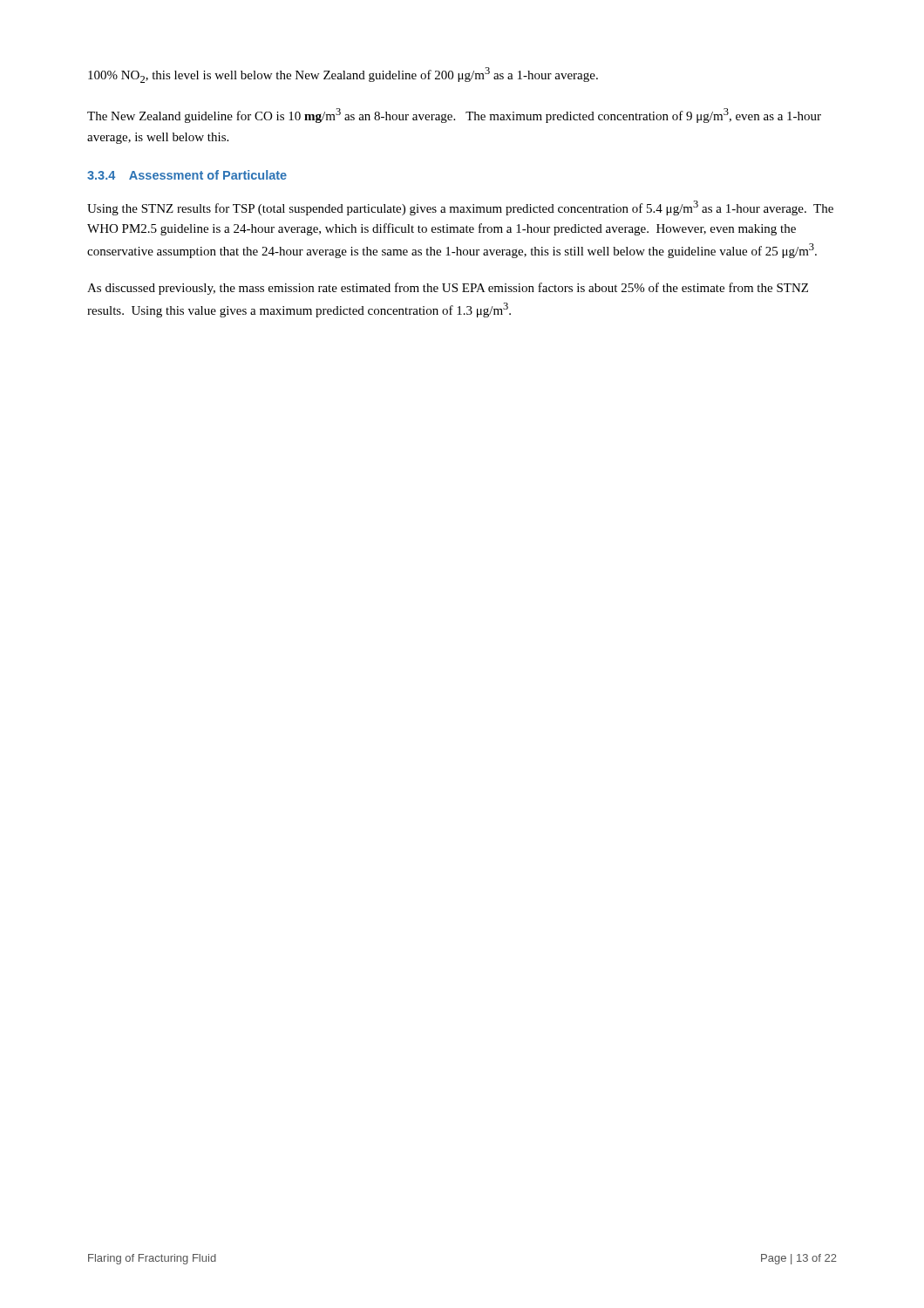Select the text block that reads "100% NO2, this"
Viewport: 924px width, 1308px height.
(x=343, y=75)
